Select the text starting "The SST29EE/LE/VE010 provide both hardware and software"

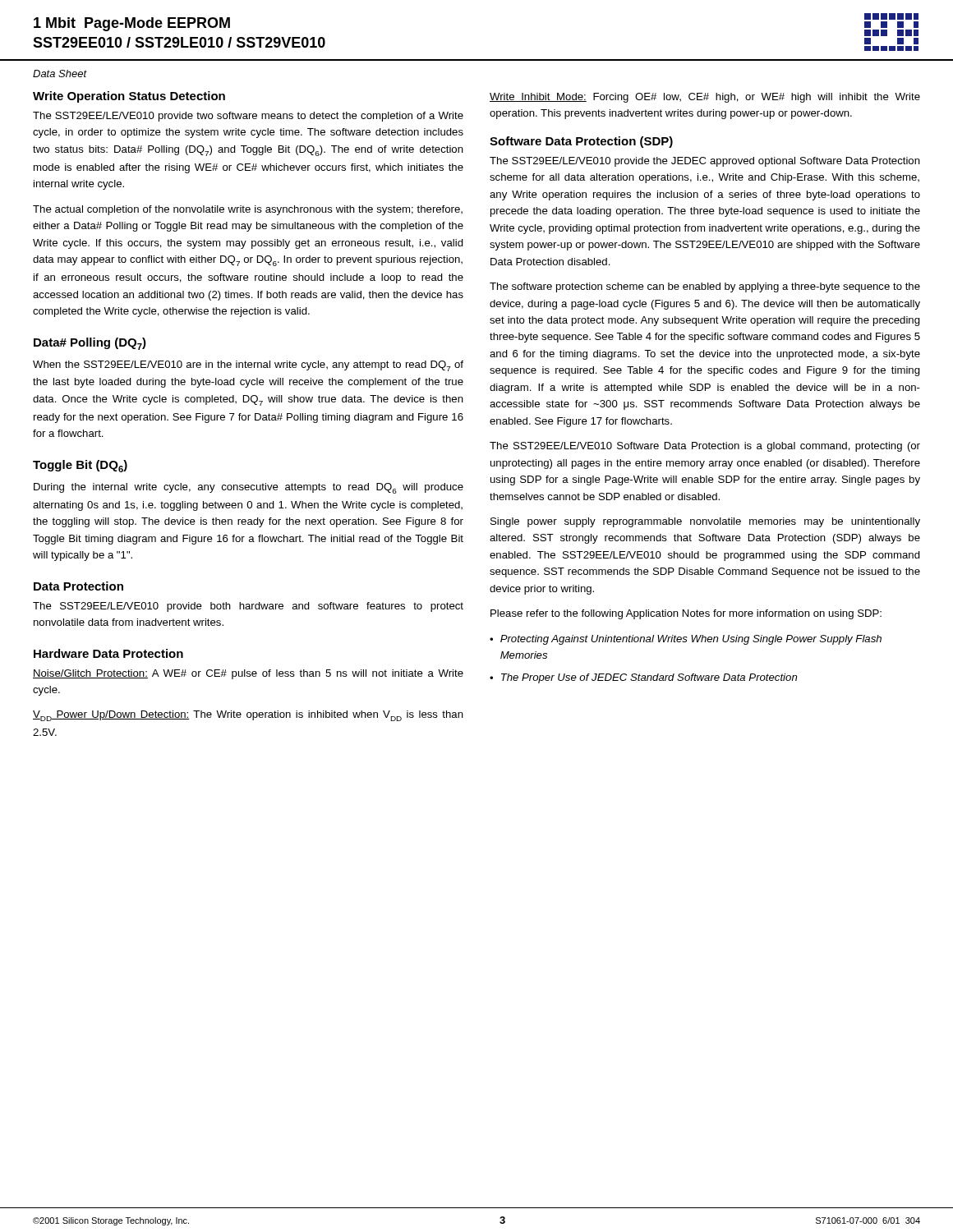point(248,614)
